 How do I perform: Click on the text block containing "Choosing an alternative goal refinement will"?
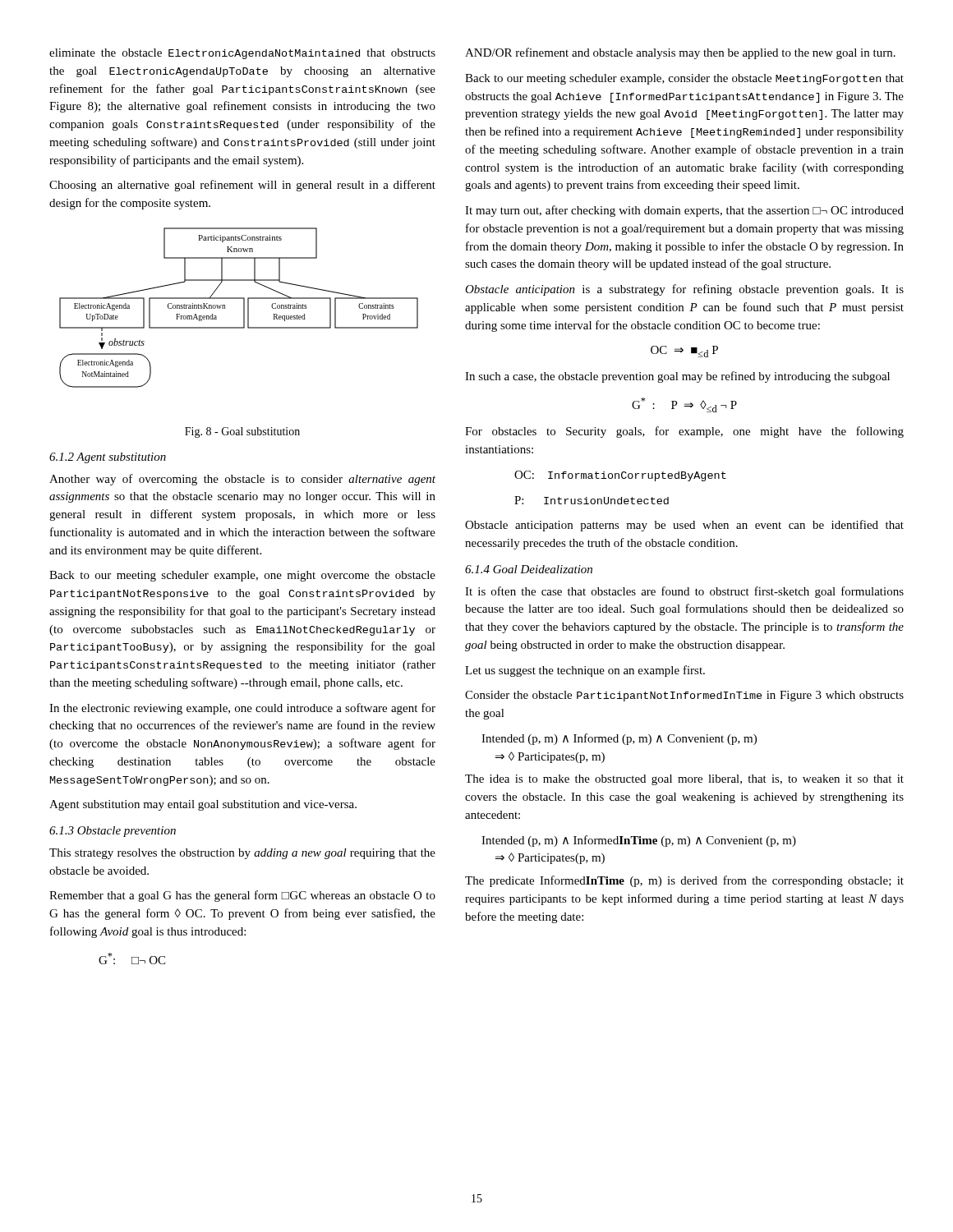click(242, 195)
